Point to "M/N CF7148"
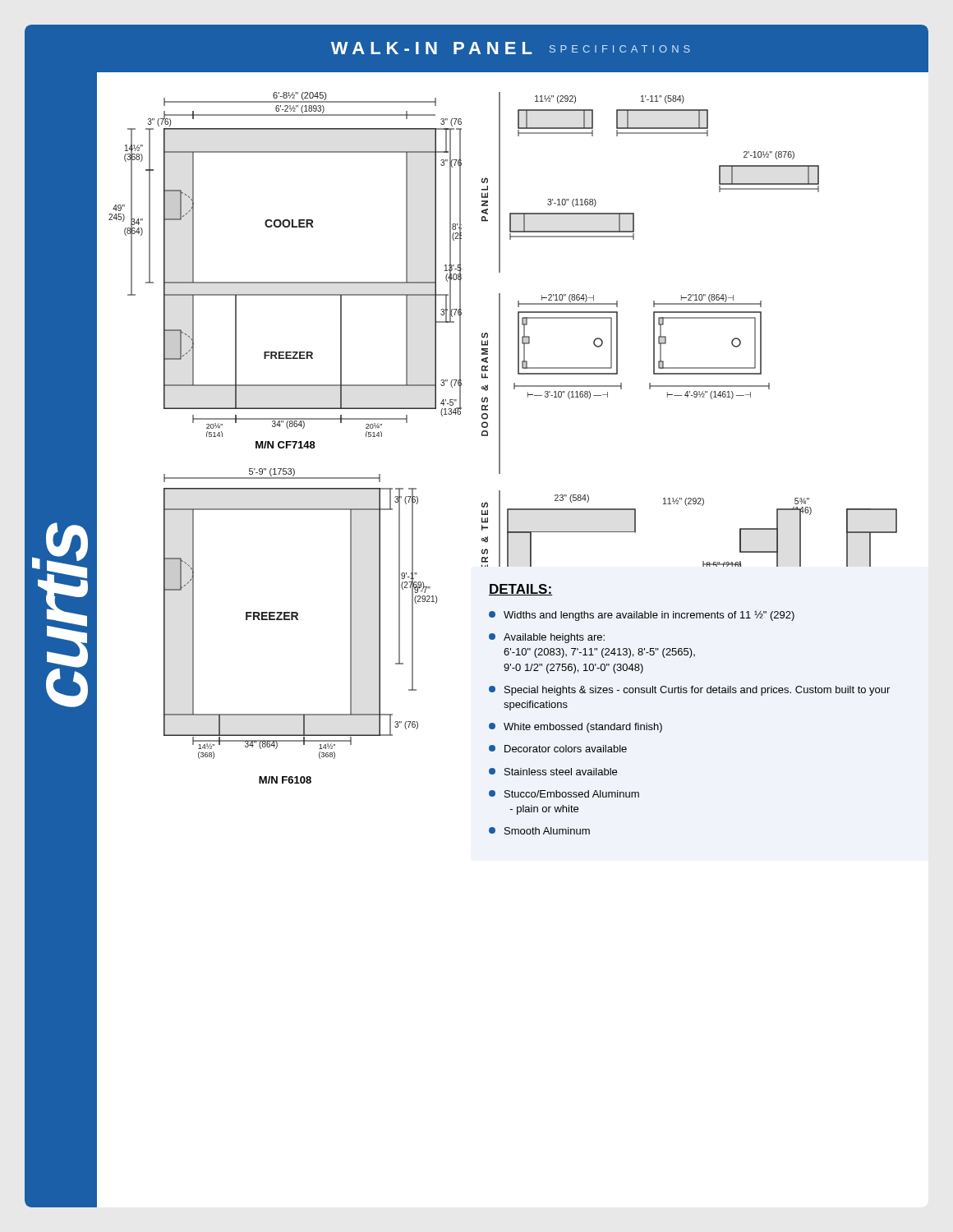Viewport: 953px width, 1232px height. tap(285, 445)
